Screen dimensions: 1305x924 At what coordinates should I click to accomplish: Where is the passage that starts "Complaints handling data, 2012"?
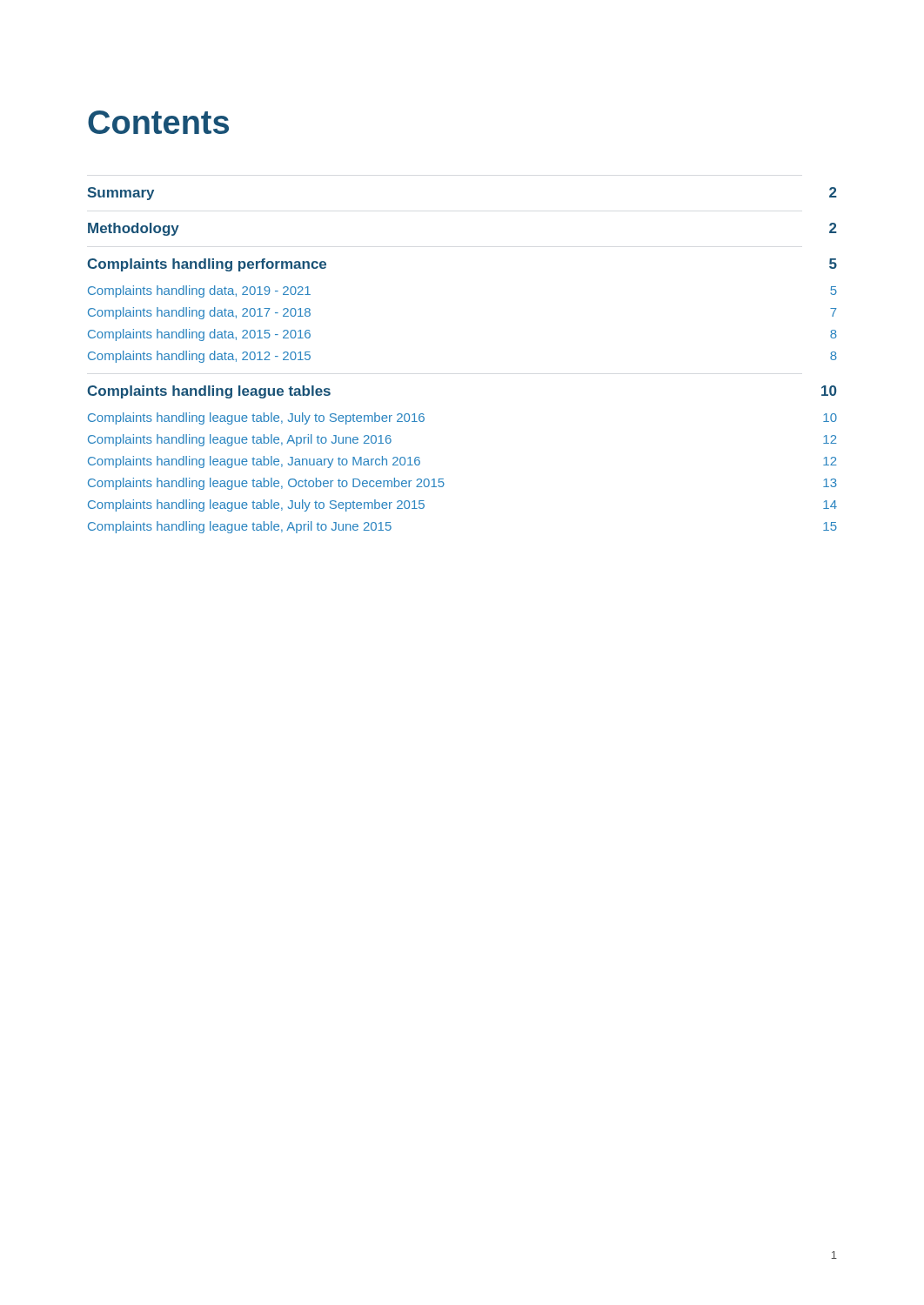(x=200, y=356)
